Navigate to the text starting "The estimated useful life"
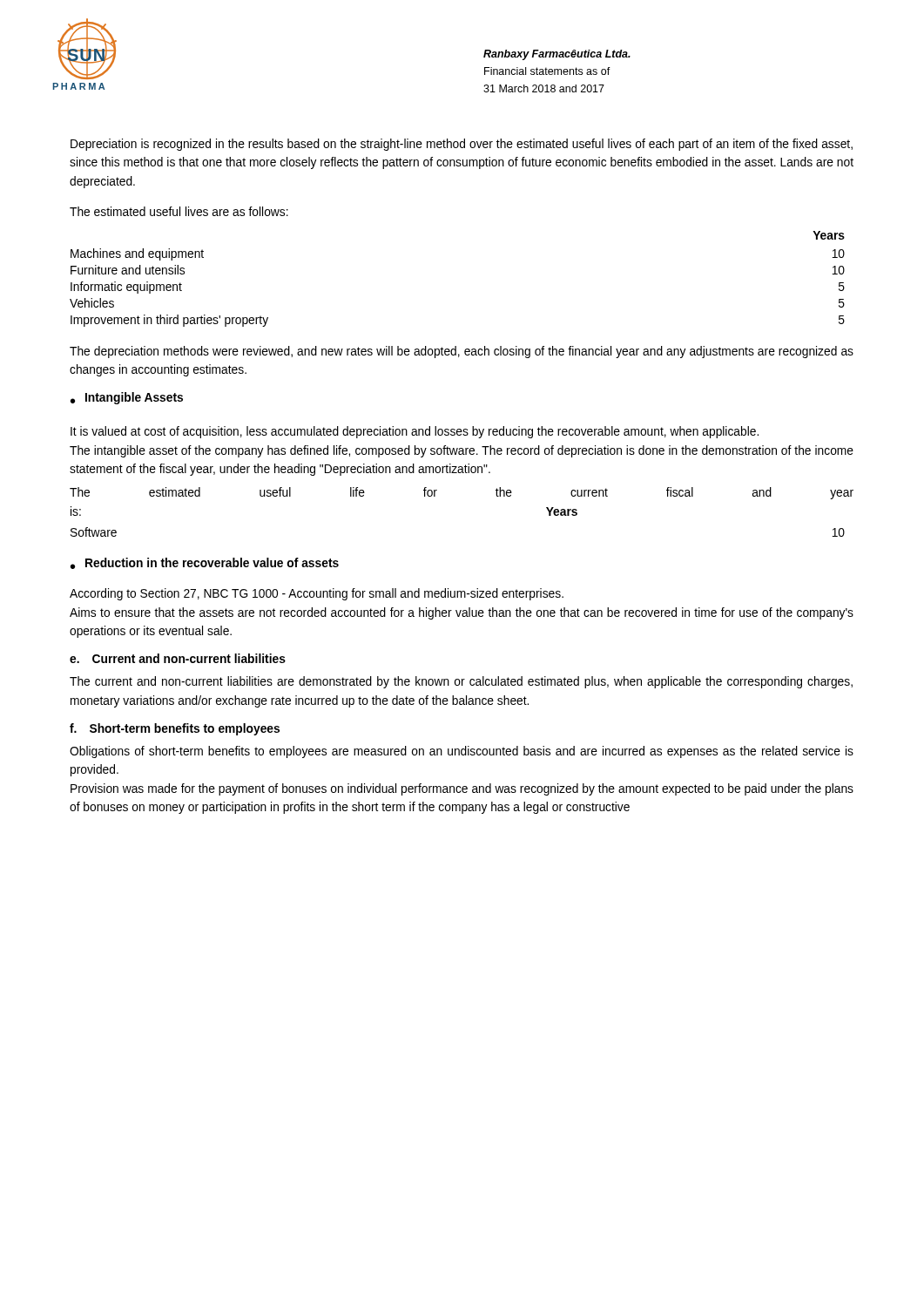924x1307 pixels. [83, 493]
